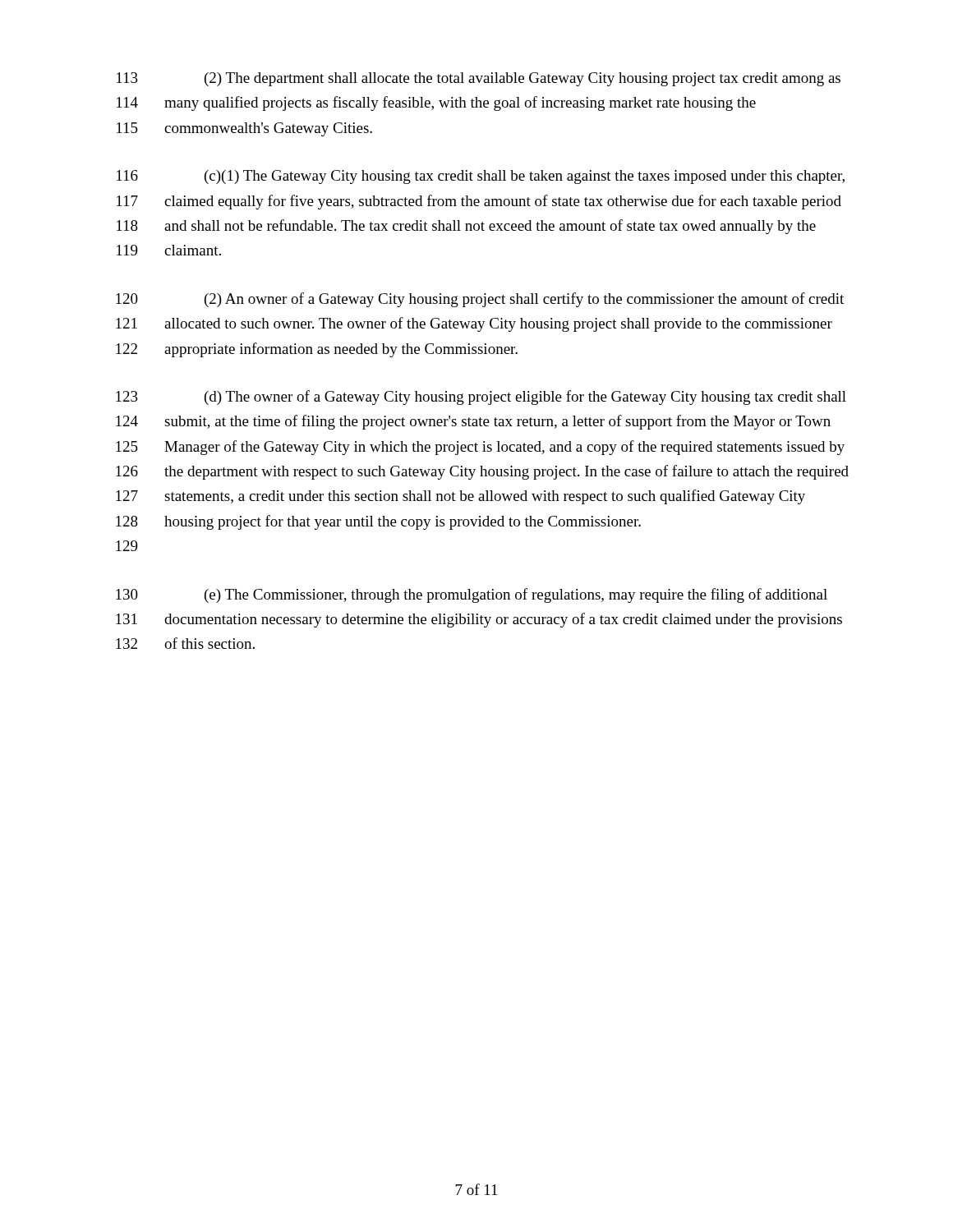The image size is (953, 1232).
Task: Where is the passage that starts "116117118119 (c)(1) The Gateway"?
Action: click(476, 214)
